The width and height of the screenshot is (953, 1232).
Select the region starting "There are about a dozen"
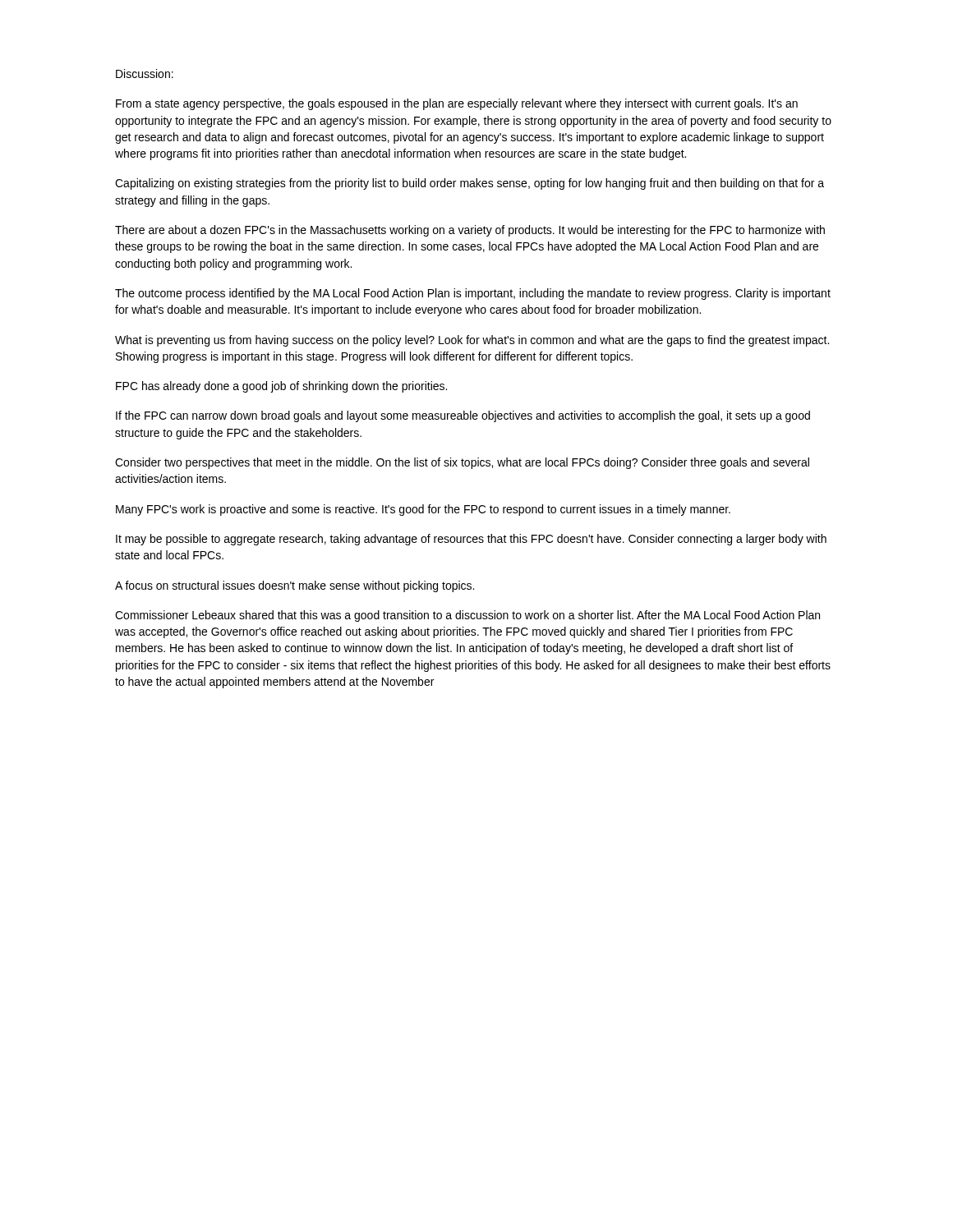pyautogui.click(x=470, y=247)
